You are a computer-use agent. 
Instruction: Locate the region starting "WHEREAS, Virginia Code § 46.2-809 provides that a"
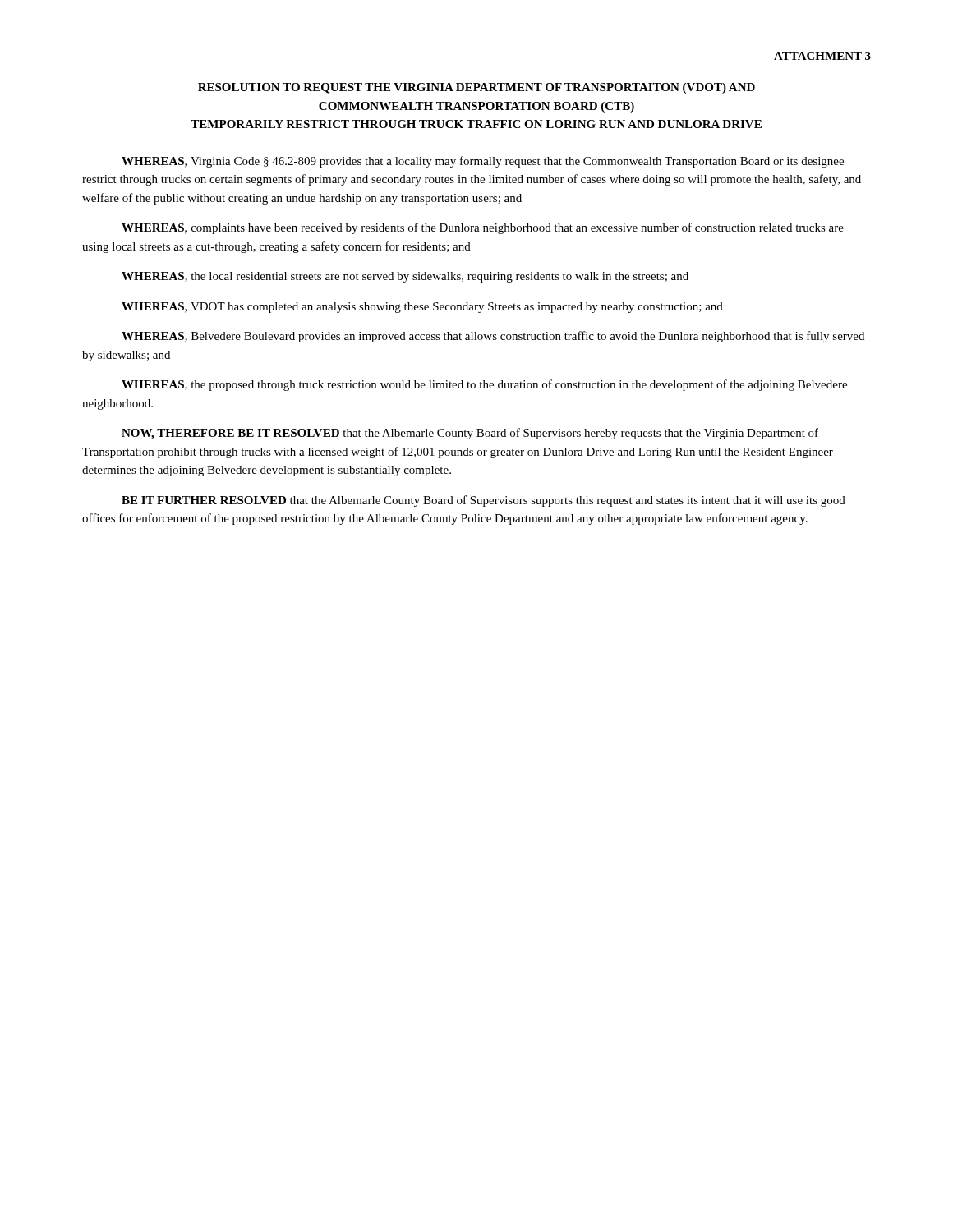[x=476, y=179]
